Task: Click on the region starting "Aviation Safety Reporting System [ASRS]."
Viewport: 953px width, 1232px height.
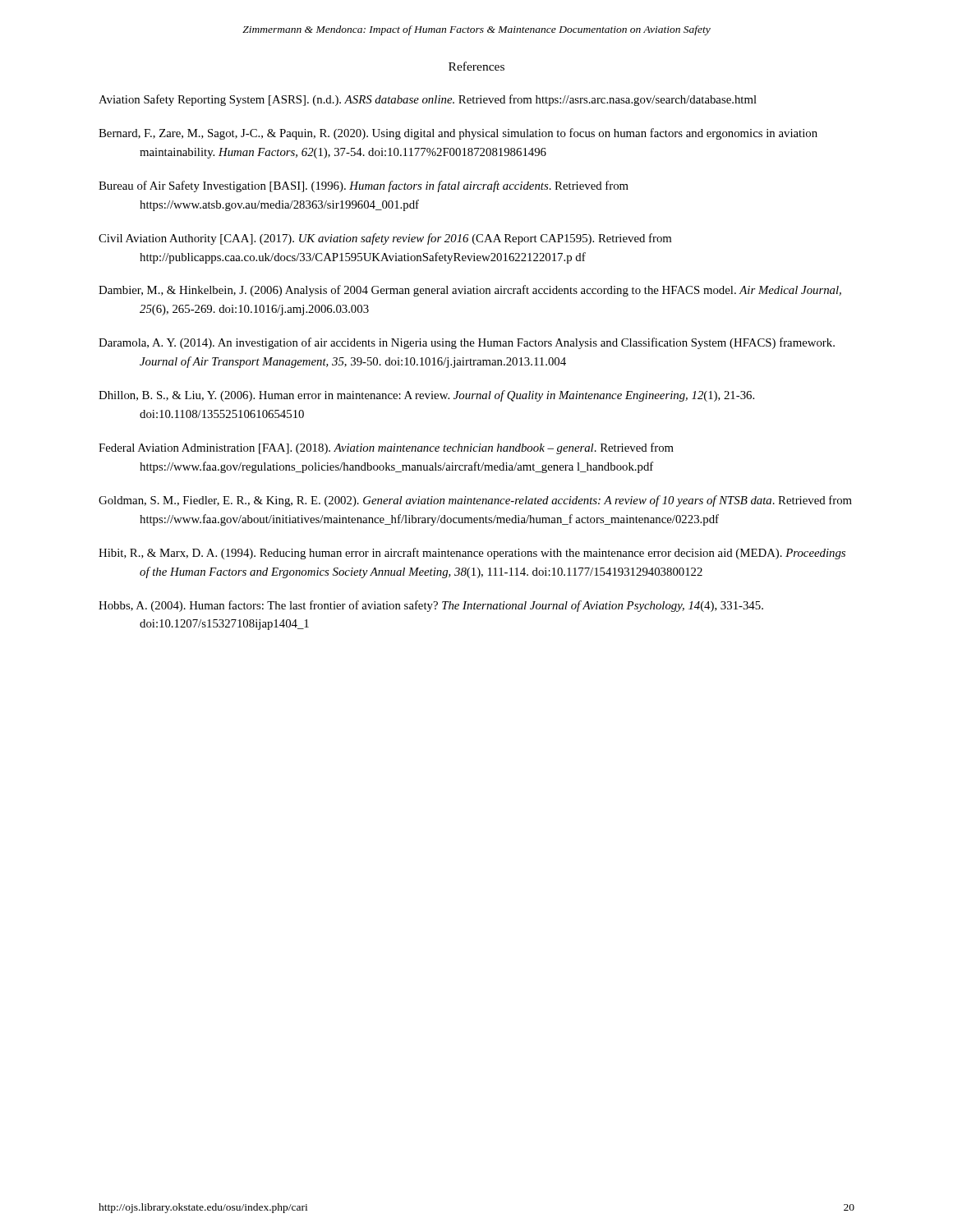Action: [428, 99]
